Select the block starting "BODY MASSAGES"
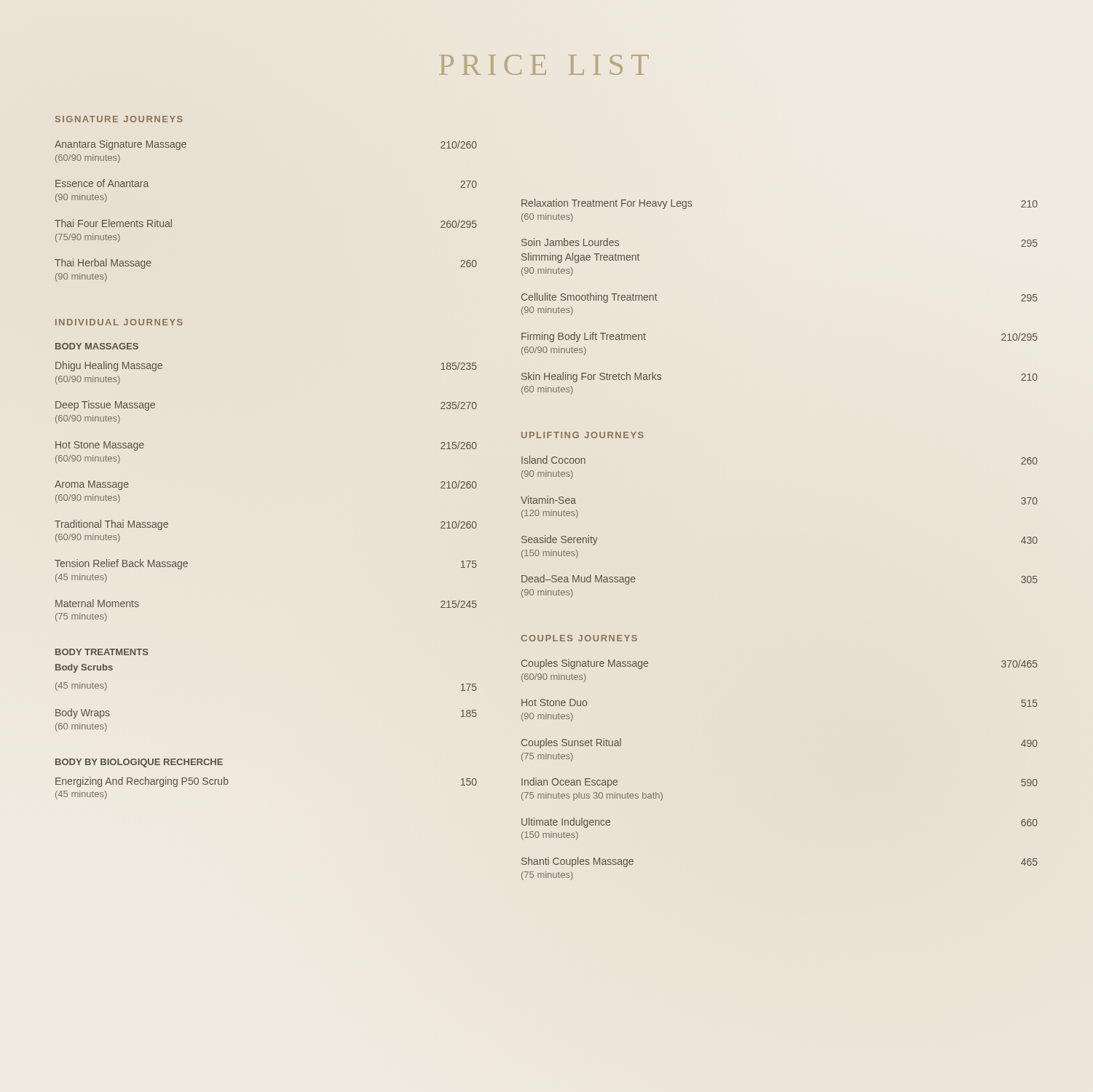Image resolution: width=1093 pixels, height=1092 pixels. 97,346
